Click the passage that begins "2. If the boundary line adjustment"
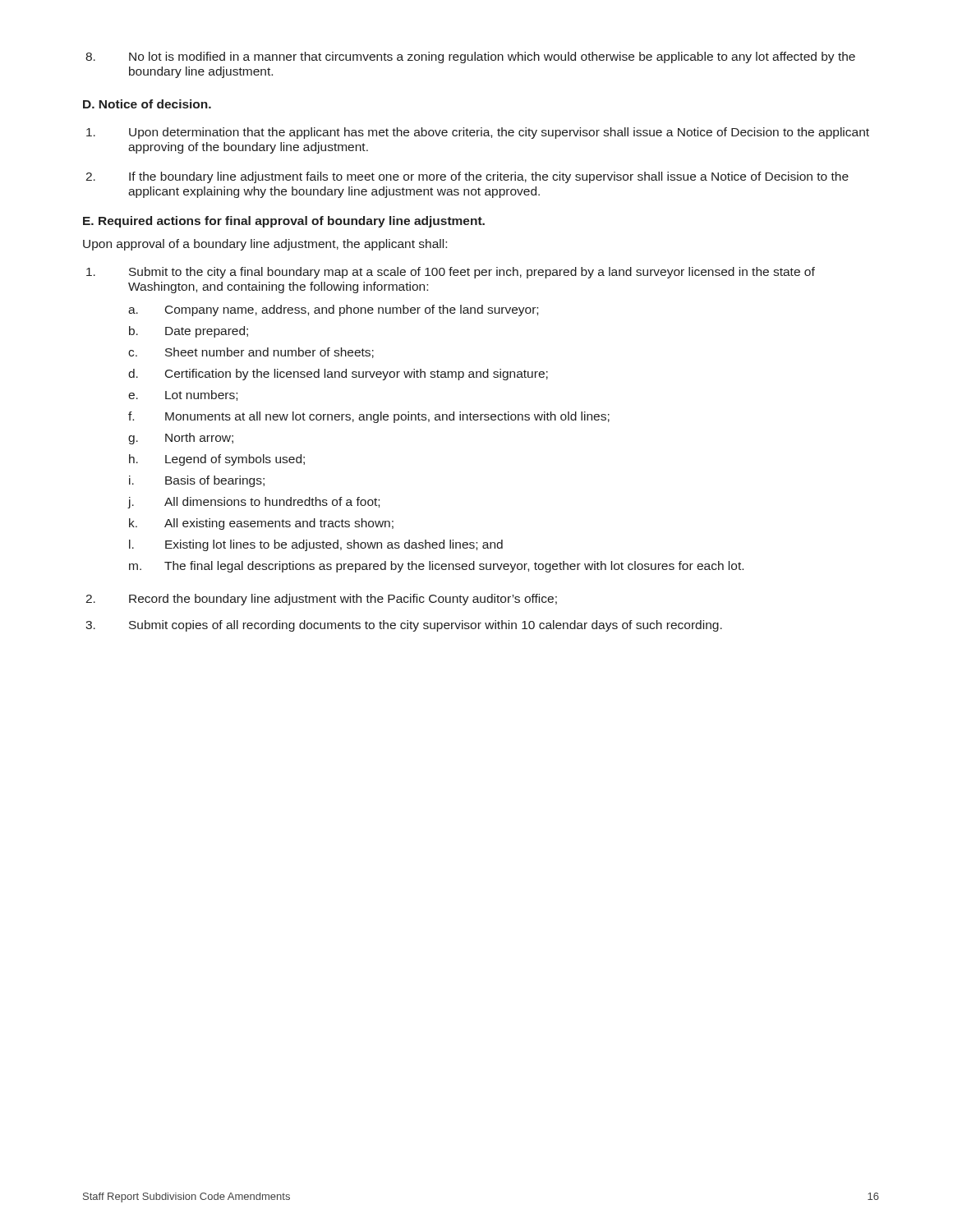This screenshot has height=1232, width=953. click(x=481, y=184)
